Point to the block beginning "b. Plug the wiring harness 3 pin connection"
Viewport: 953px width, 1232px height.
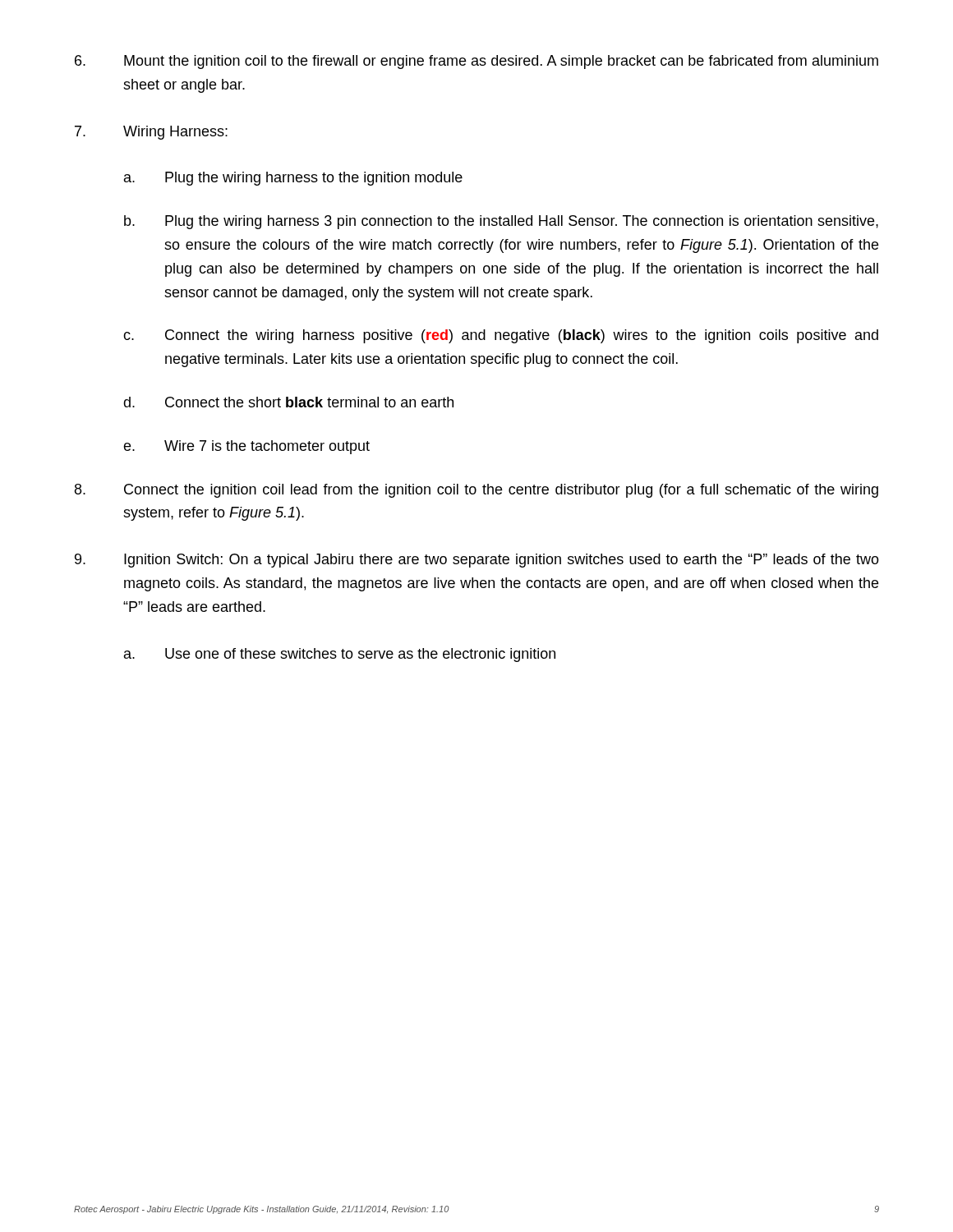(501, 257)
